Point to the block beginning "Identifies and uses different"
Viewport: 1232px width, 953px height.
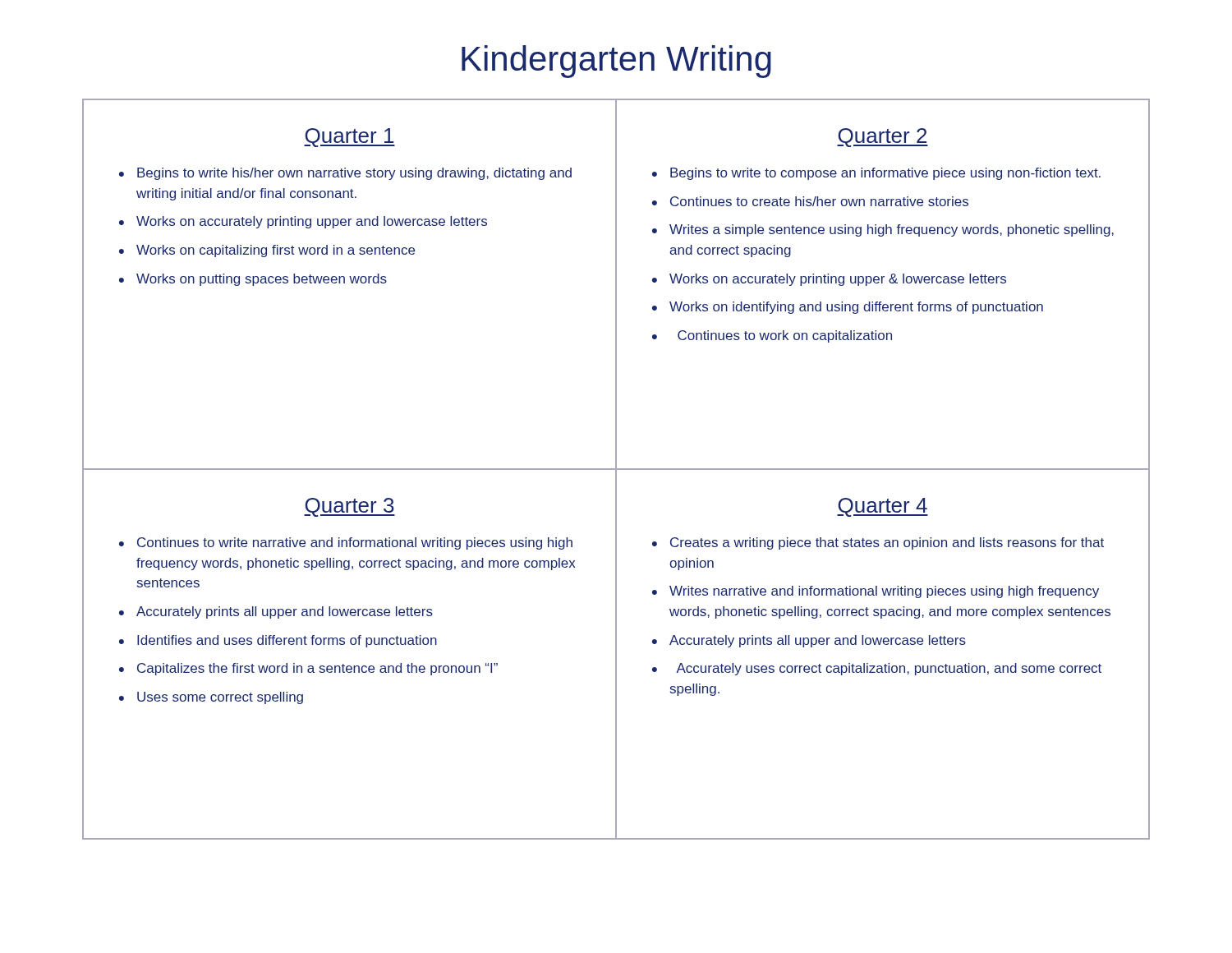[x=287, y=640]
